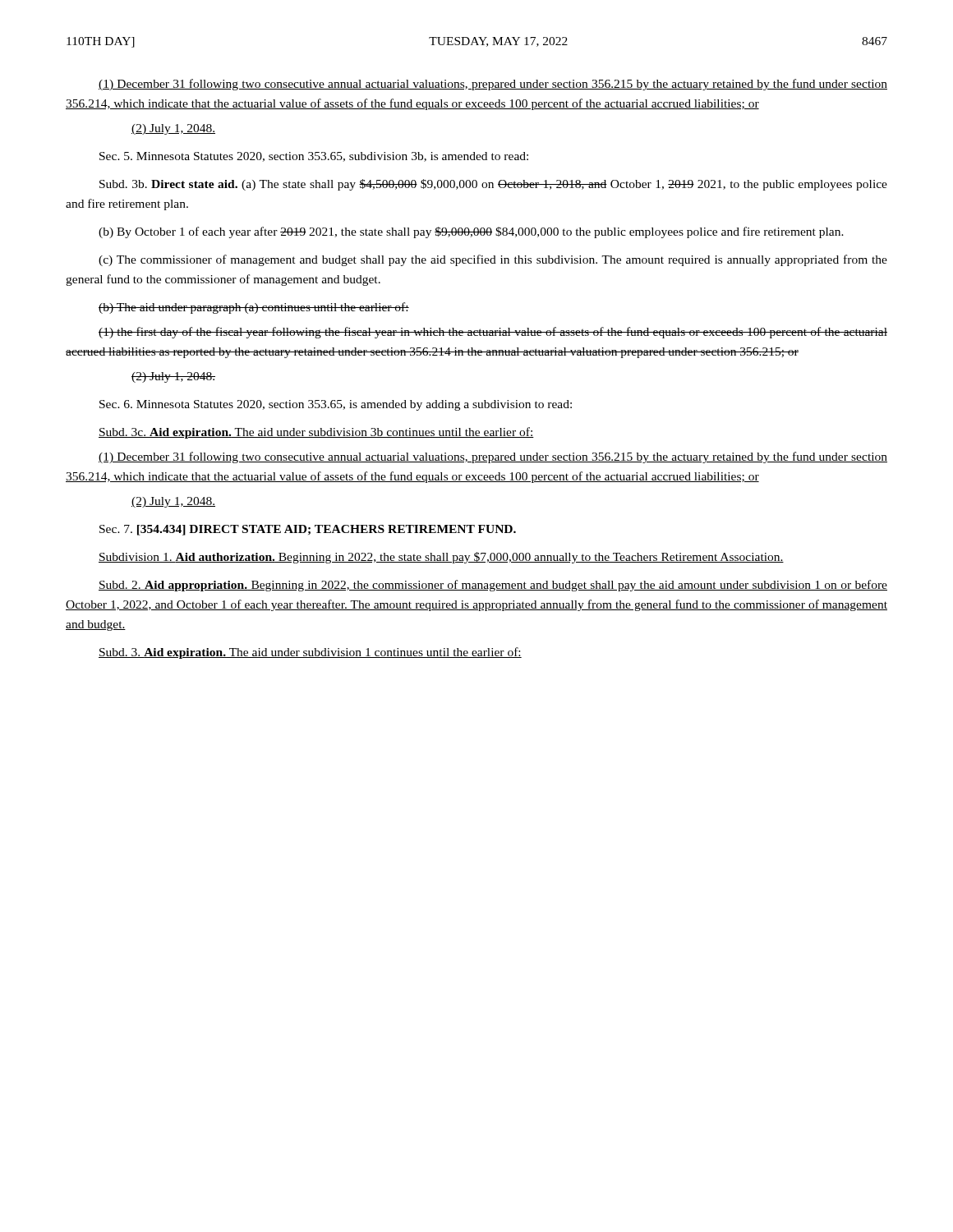Image resolution: width=953 pixels, height=1232 pixels.
Task: Point to the block beginning "Subd. 3. Aid expiration. The aid"
Action: [x=310, y=652]
